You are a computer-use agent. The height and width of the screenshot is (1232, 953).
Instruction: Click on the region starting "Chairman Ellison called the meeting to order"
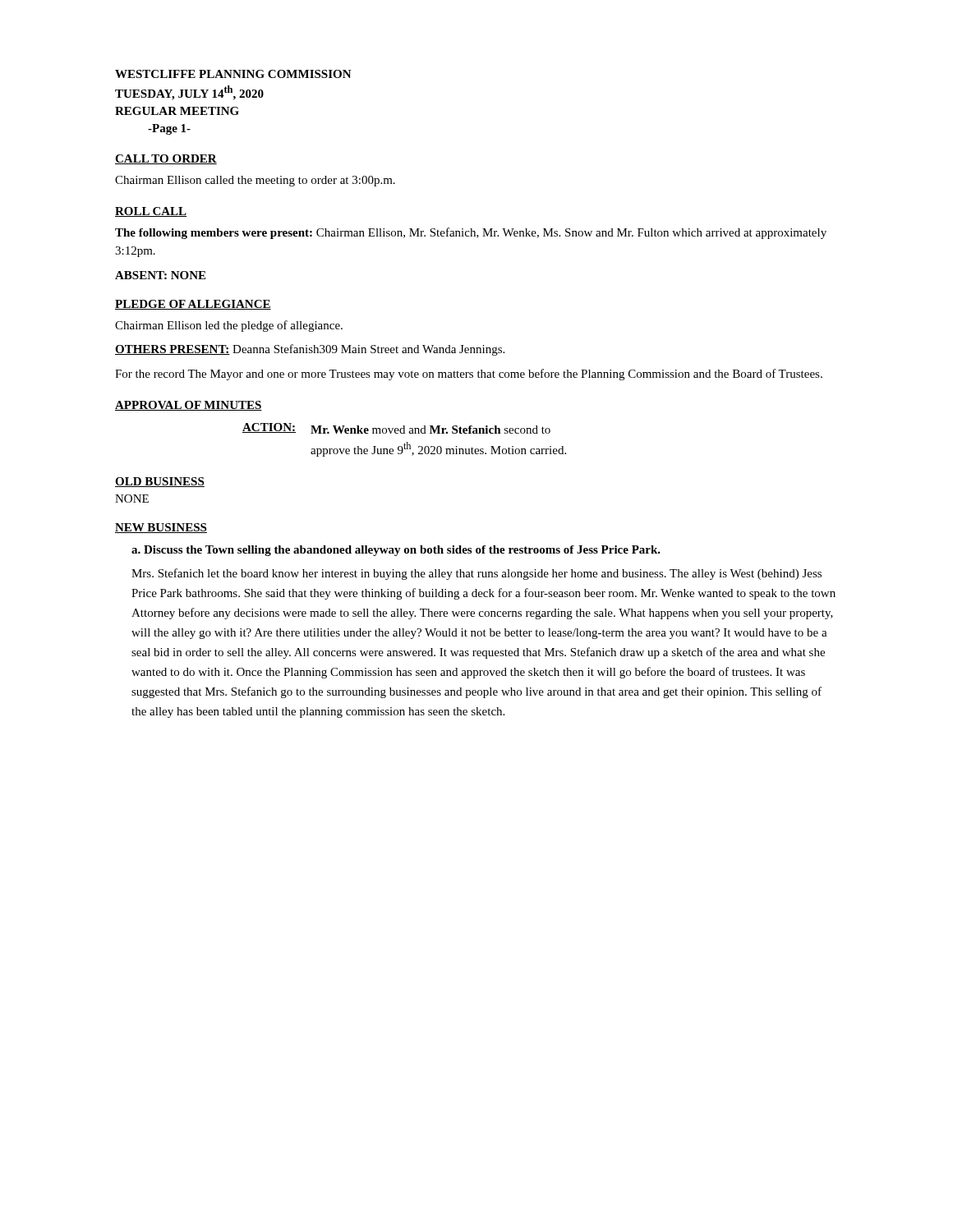click(x=255, y=180)
